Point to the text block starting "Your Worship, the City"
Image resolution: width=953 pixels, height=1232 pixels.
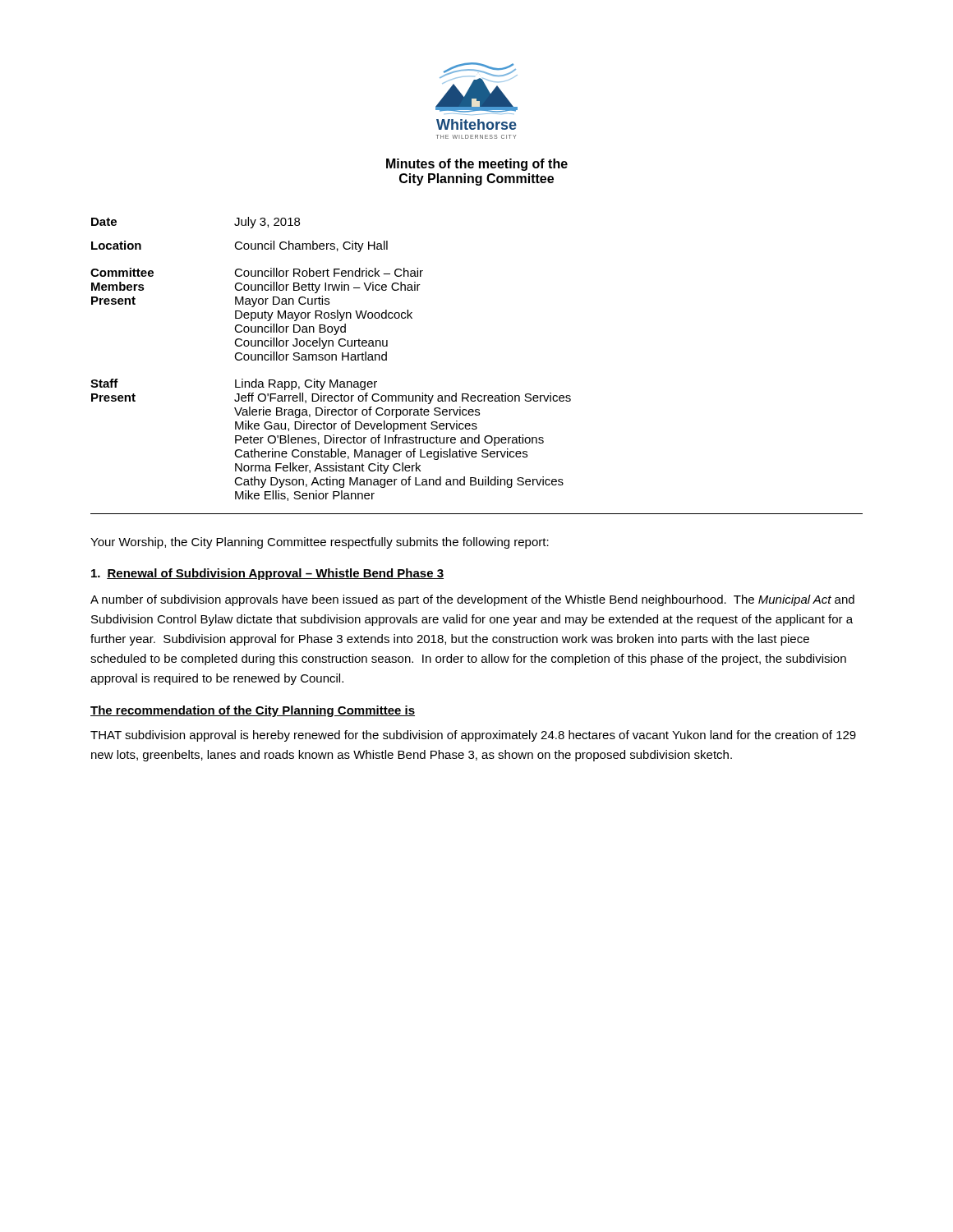(320, 542)
